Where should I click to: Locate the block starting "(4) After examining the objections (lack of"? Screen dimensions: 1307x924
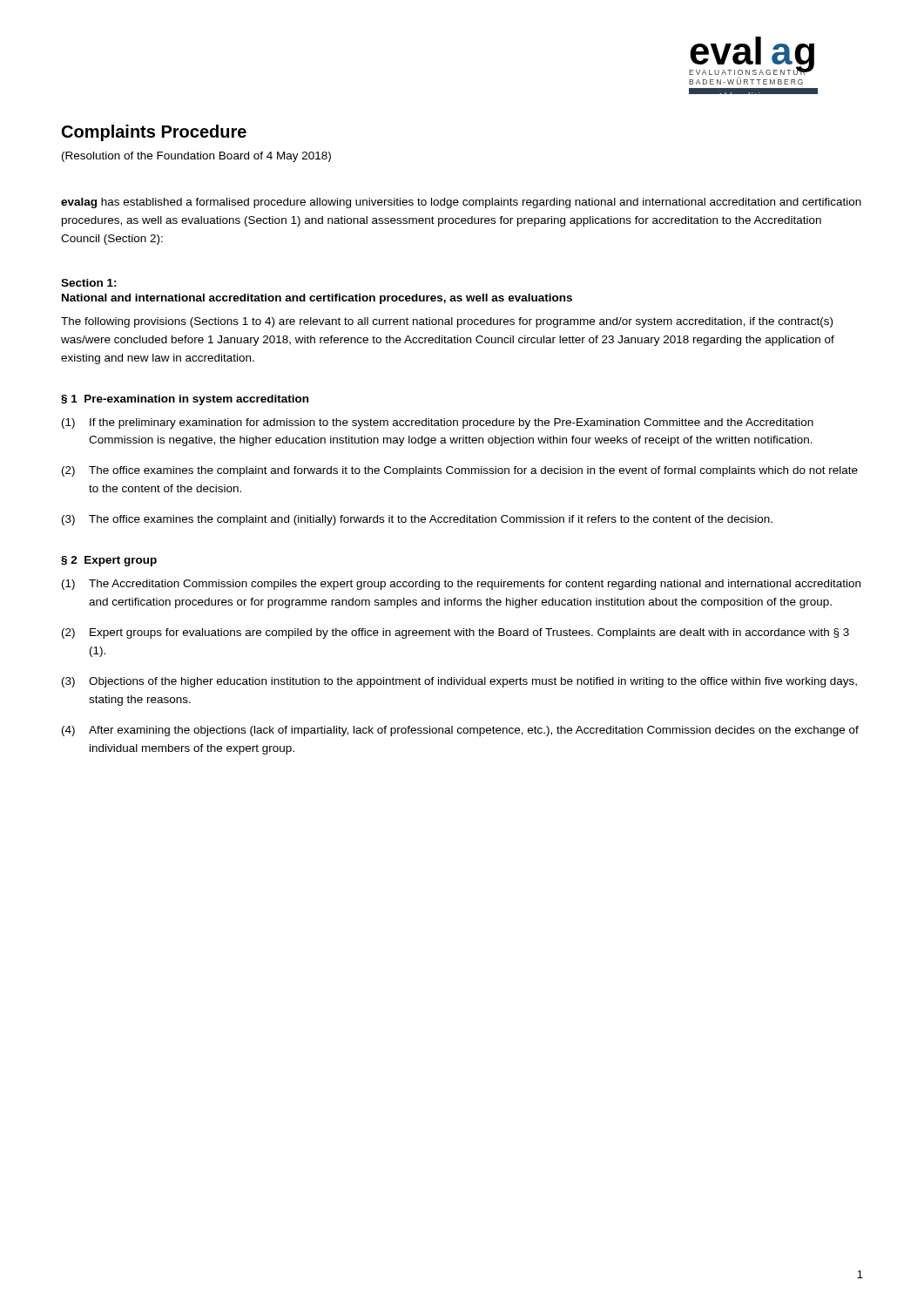point(462,739)
